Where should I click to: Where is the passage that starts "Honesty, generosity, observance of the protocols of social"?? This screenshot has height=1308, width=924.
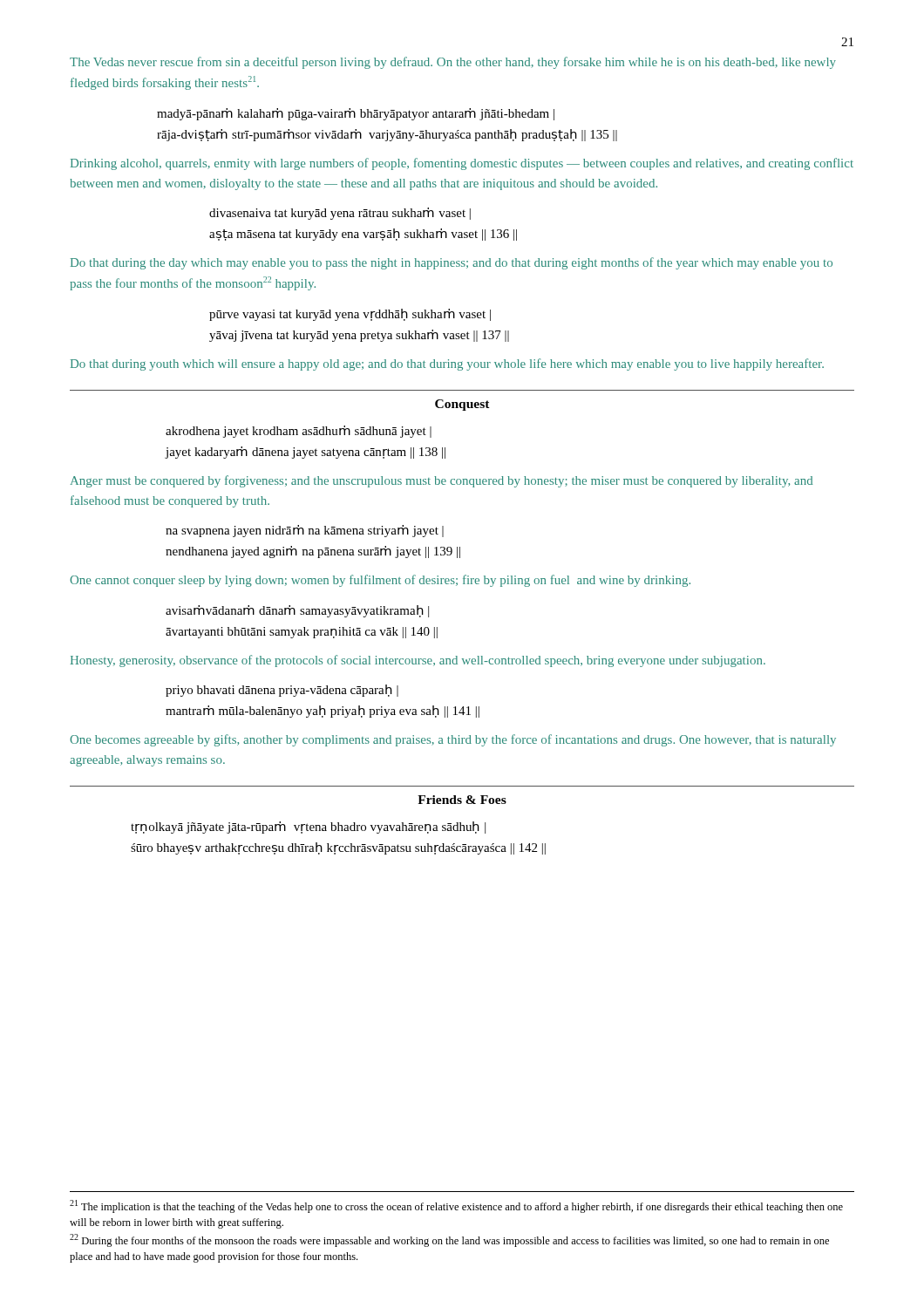[418, 660]
